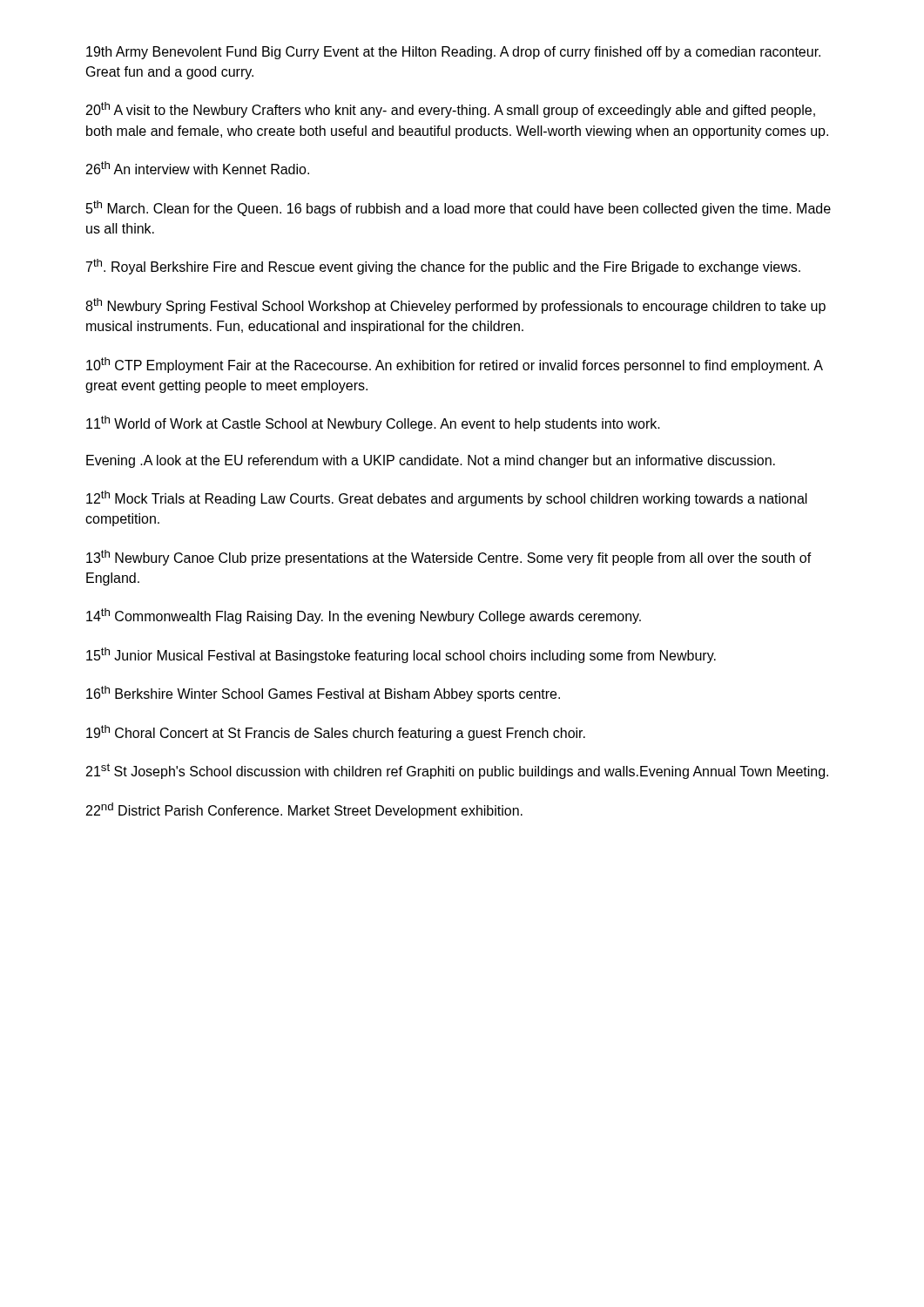Screen dimensions: 1307x924
Task: Find the block on this page that starts "14th Commonwealth Flag Raising Day. In the"
Action: 364,615
